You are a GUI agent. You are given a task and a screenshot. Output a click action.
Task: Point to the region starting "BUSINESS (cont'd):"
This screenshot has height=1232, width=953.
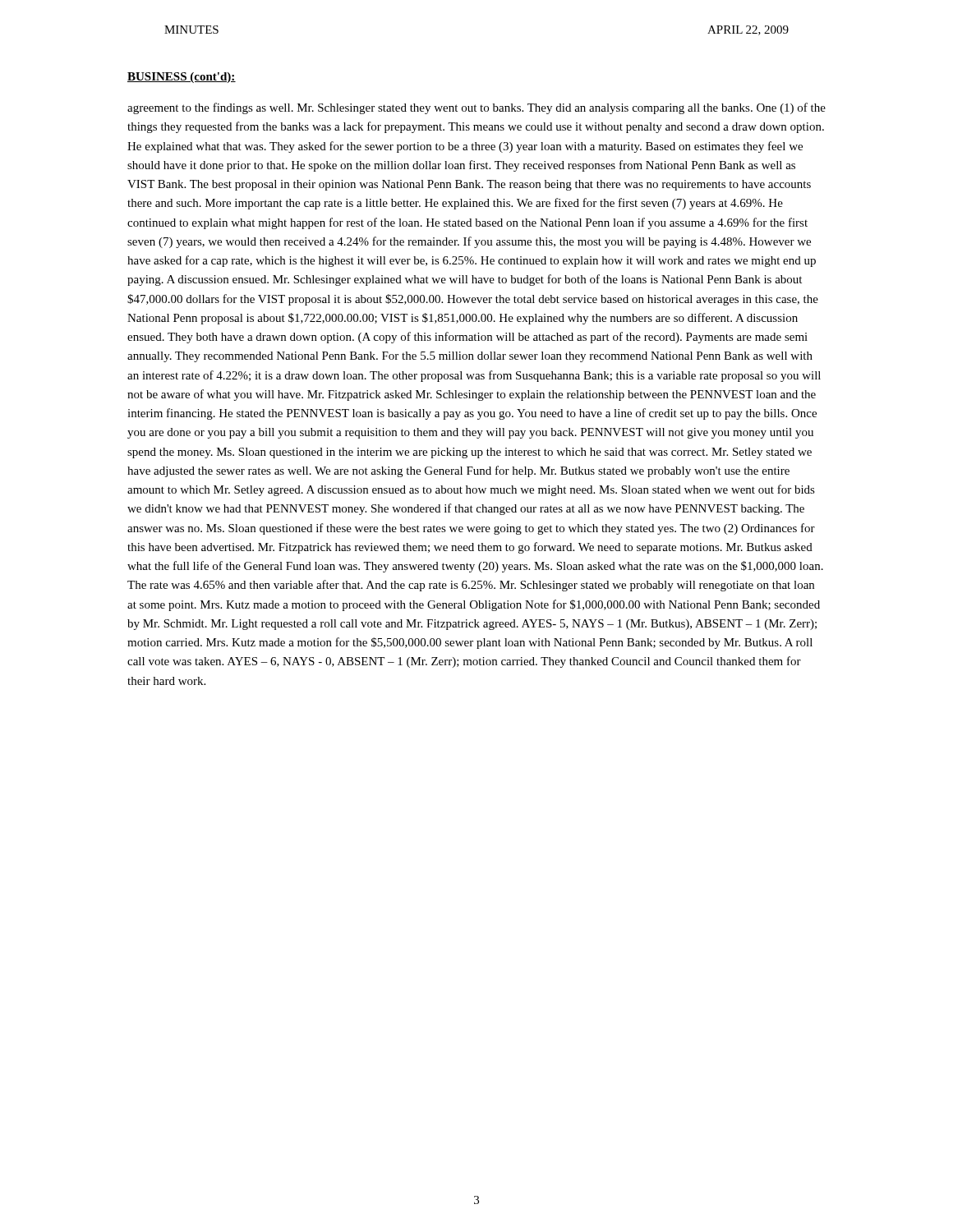coord(181,76)
